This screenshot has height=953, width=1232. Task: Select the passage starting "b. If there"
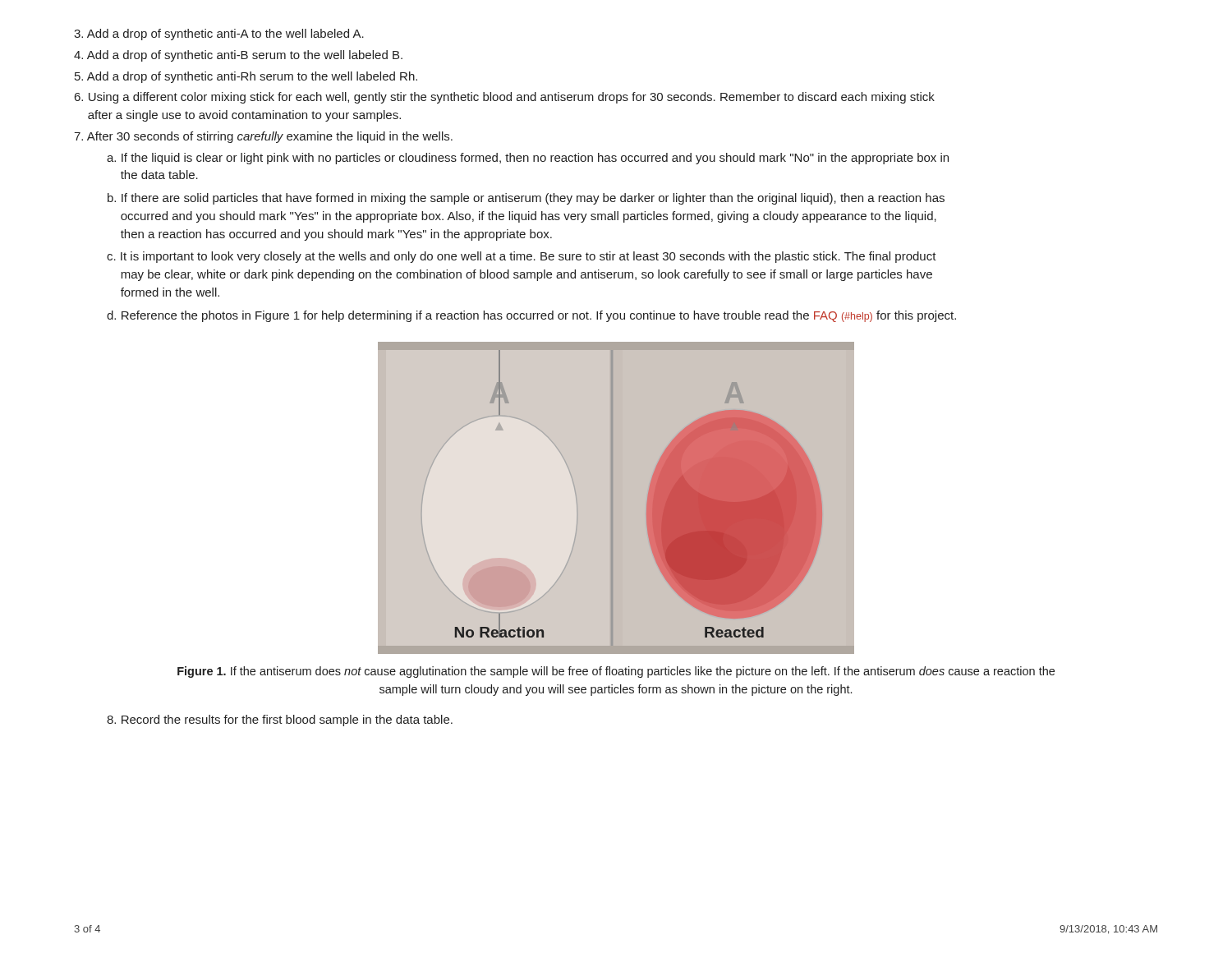pyautogui.click(x=526, y=215)
